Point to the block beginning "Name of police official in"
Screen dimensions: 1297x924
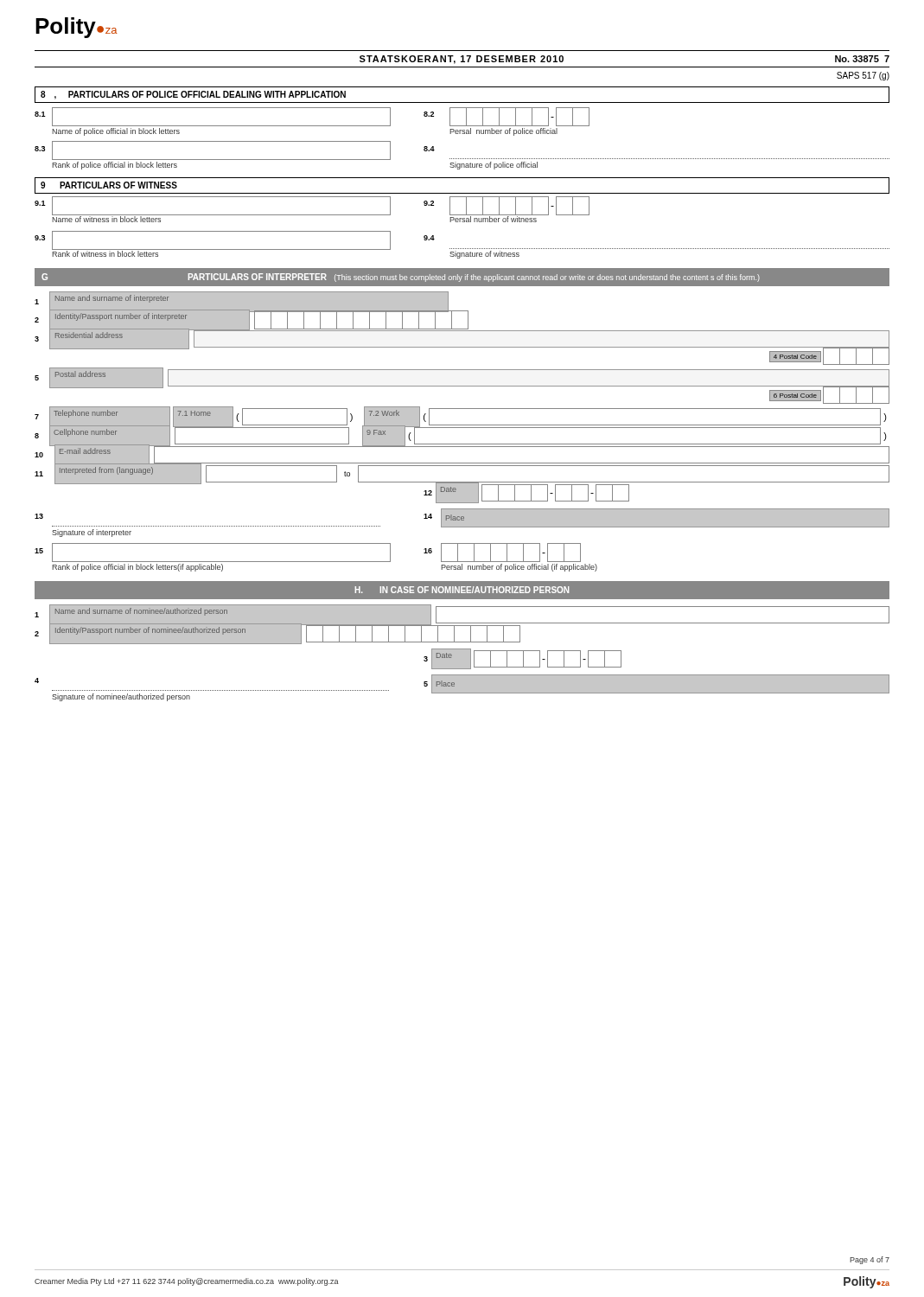(x=116, y=131)
